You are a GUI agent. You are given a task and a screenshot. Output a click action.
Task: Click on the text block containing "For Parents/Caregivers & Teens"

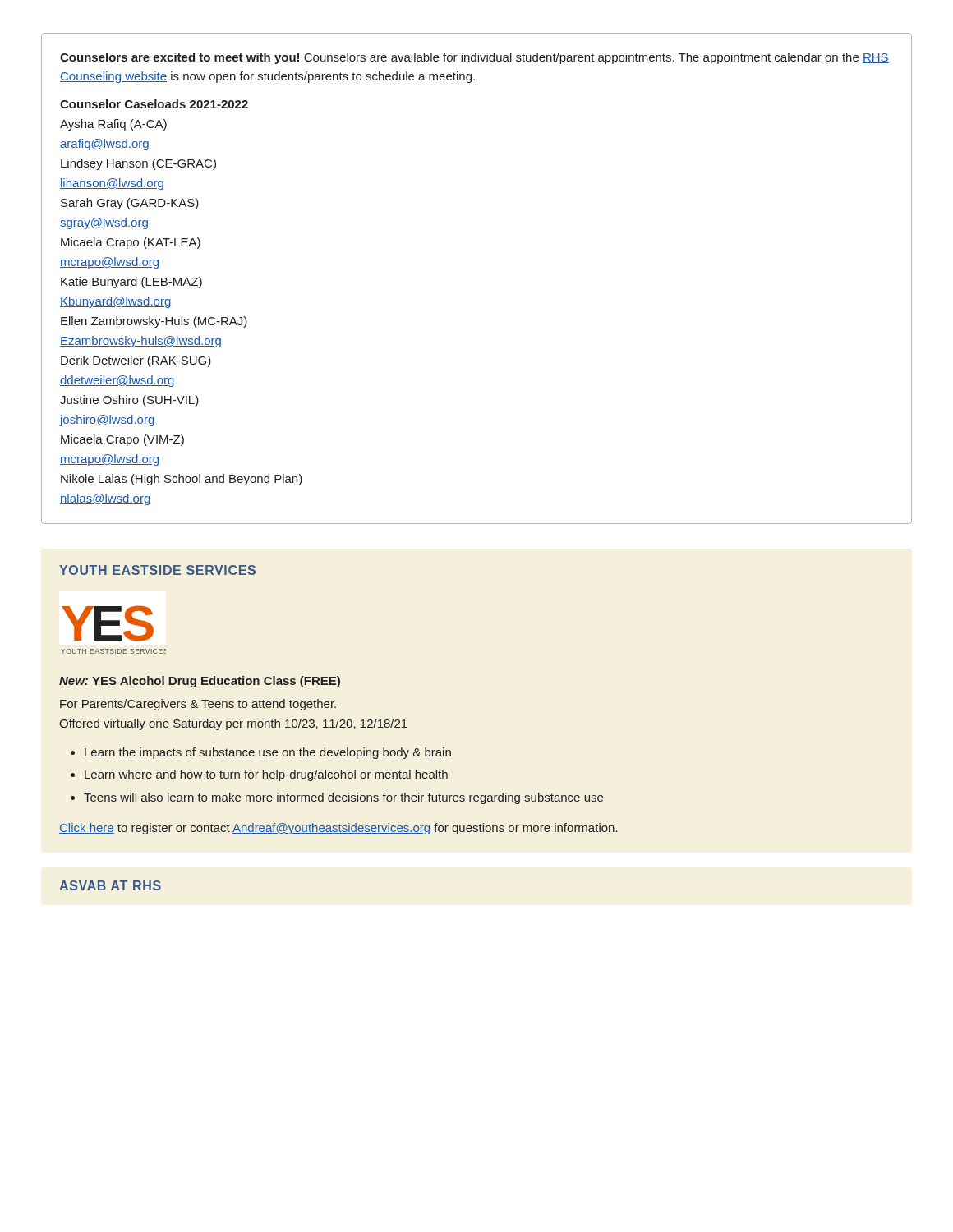(233, 713)
